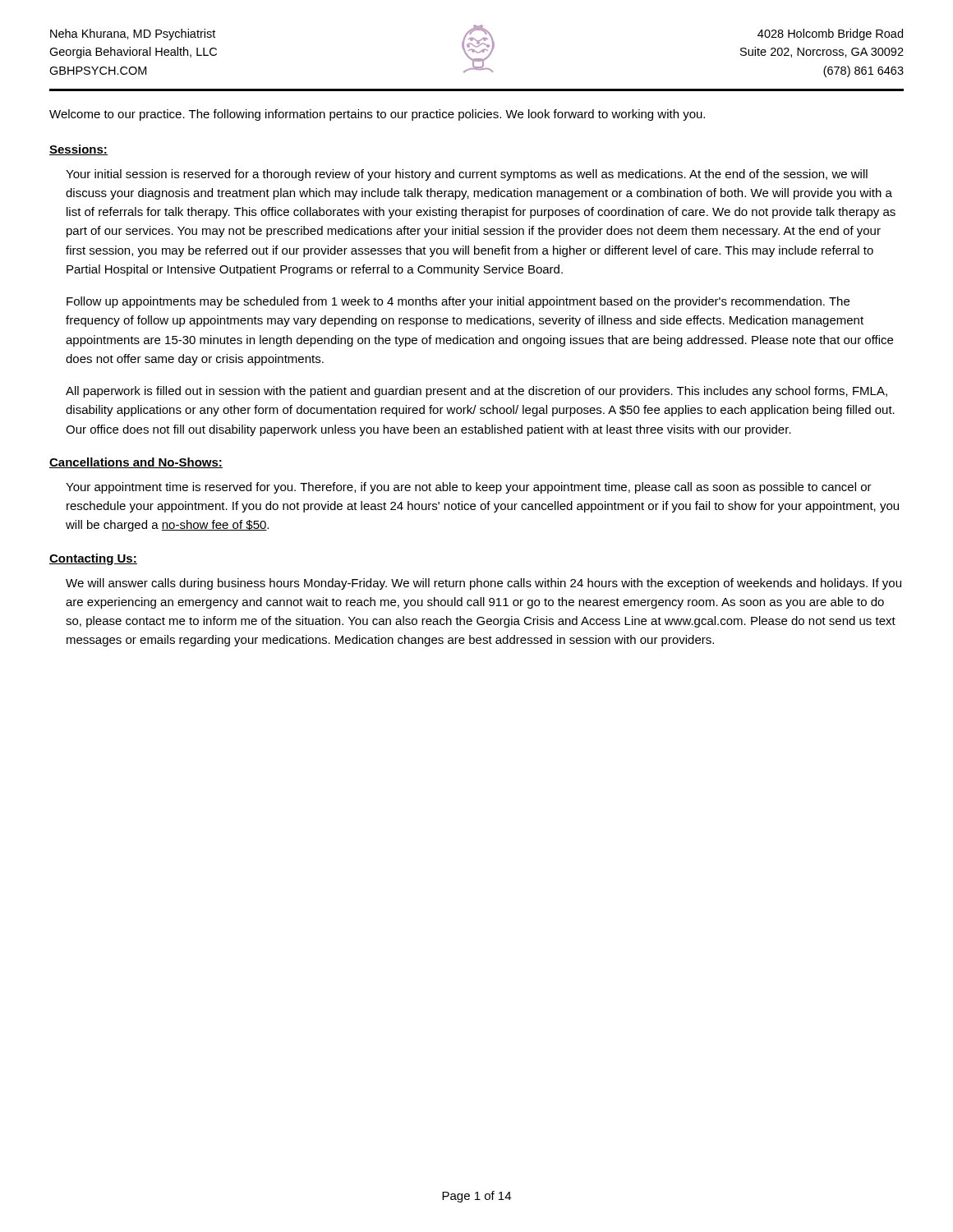
Task: Click on the element starting "We will answer calls during business hours"
Action: pyautogui.click(x=484, y=611)
